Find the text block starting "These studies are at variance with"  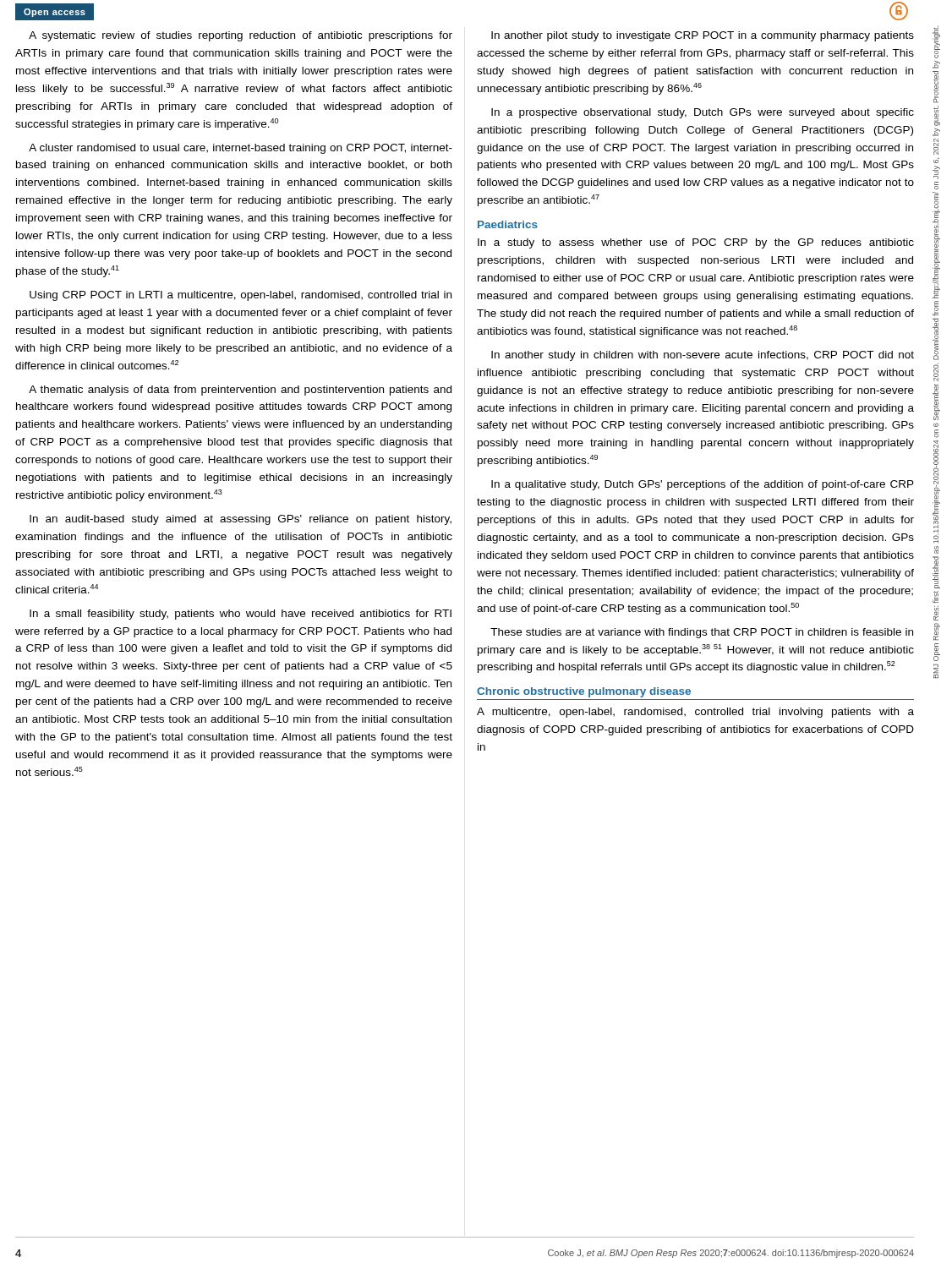click(x=695, y=650)
